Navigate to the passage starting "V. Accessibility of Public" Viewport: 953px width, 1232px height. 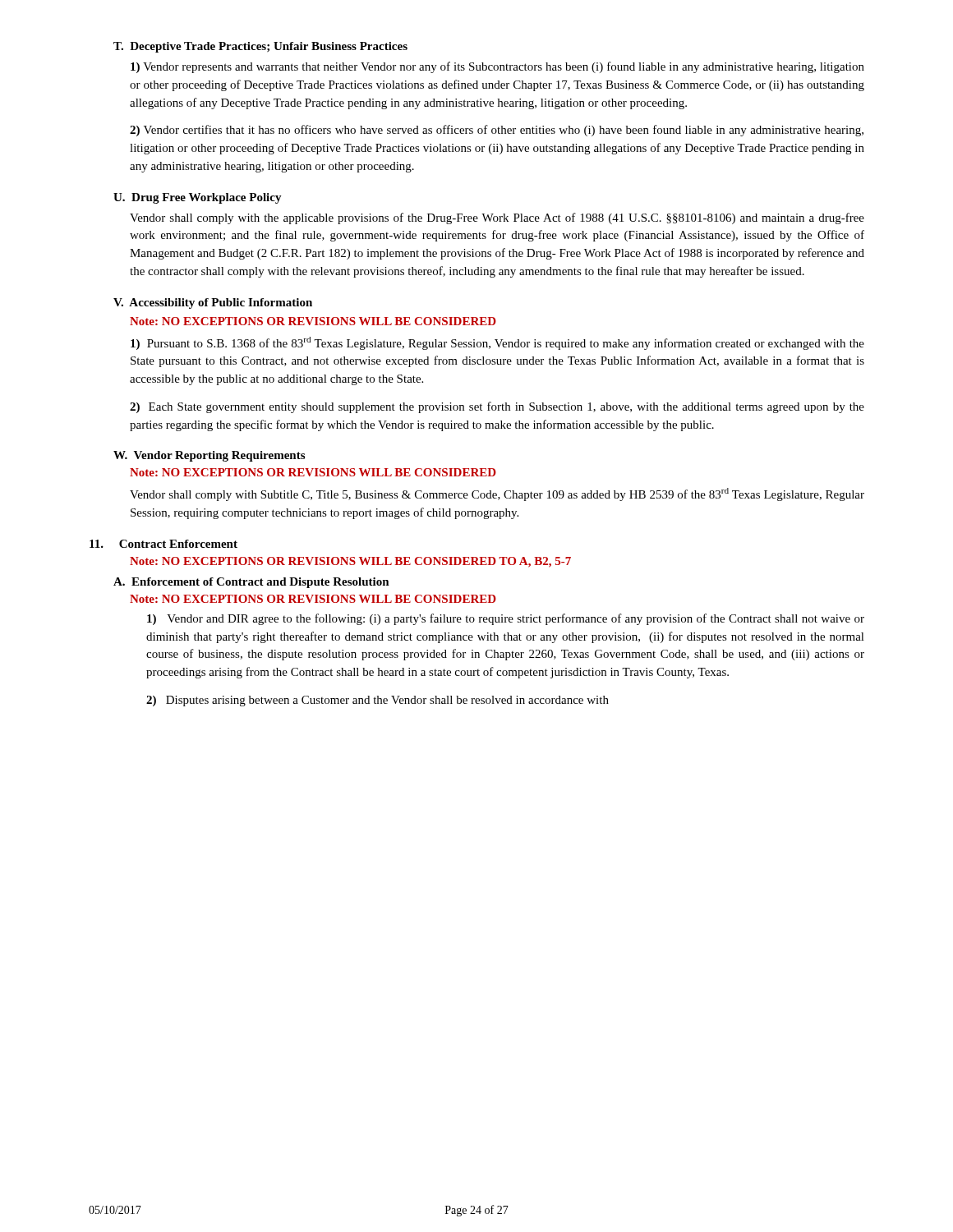[x=213, y=302]
